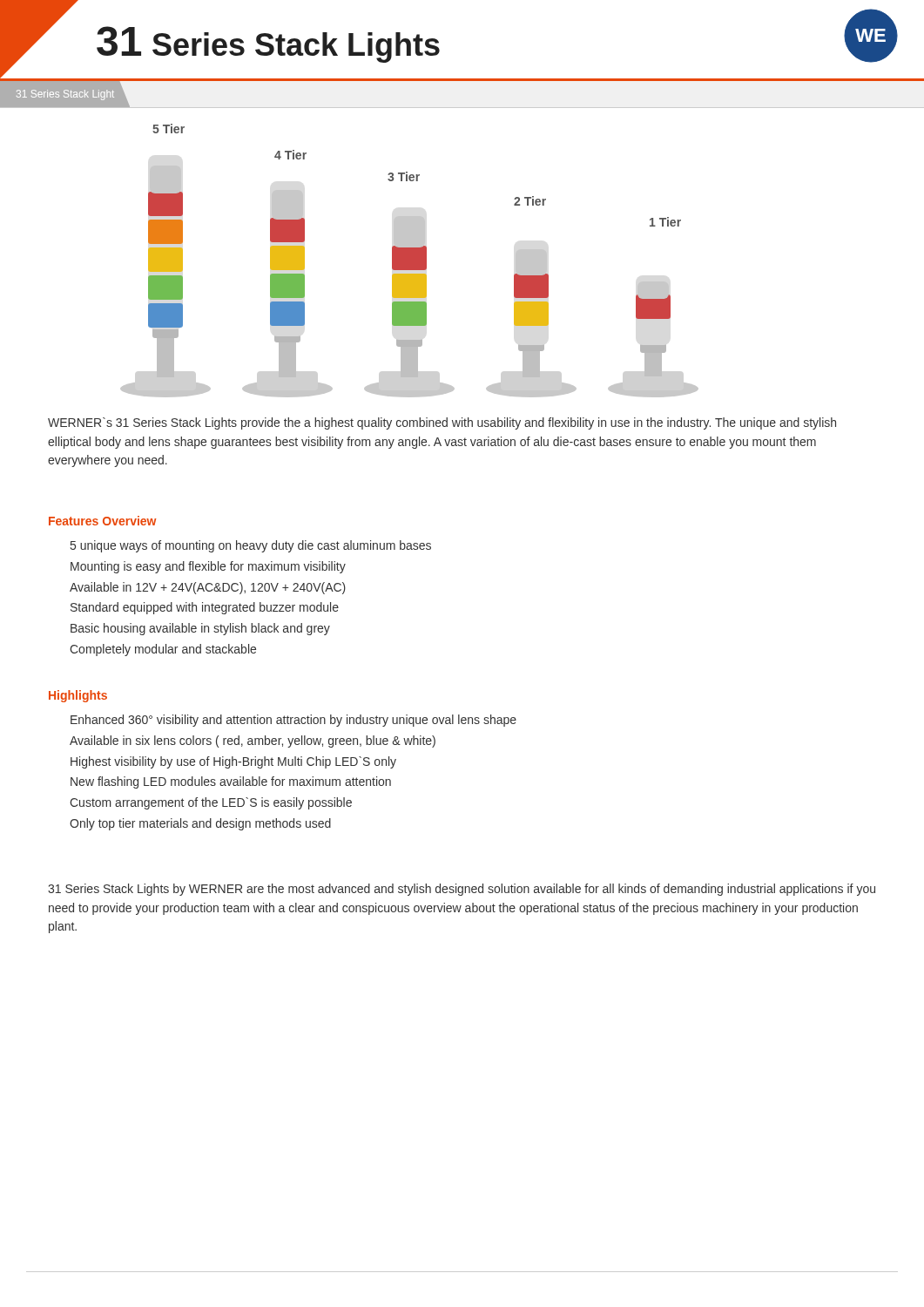
Task: Select the list item that reads "5 unique ways of mounting on heavy duty"
Action: (x=251, y=545)
